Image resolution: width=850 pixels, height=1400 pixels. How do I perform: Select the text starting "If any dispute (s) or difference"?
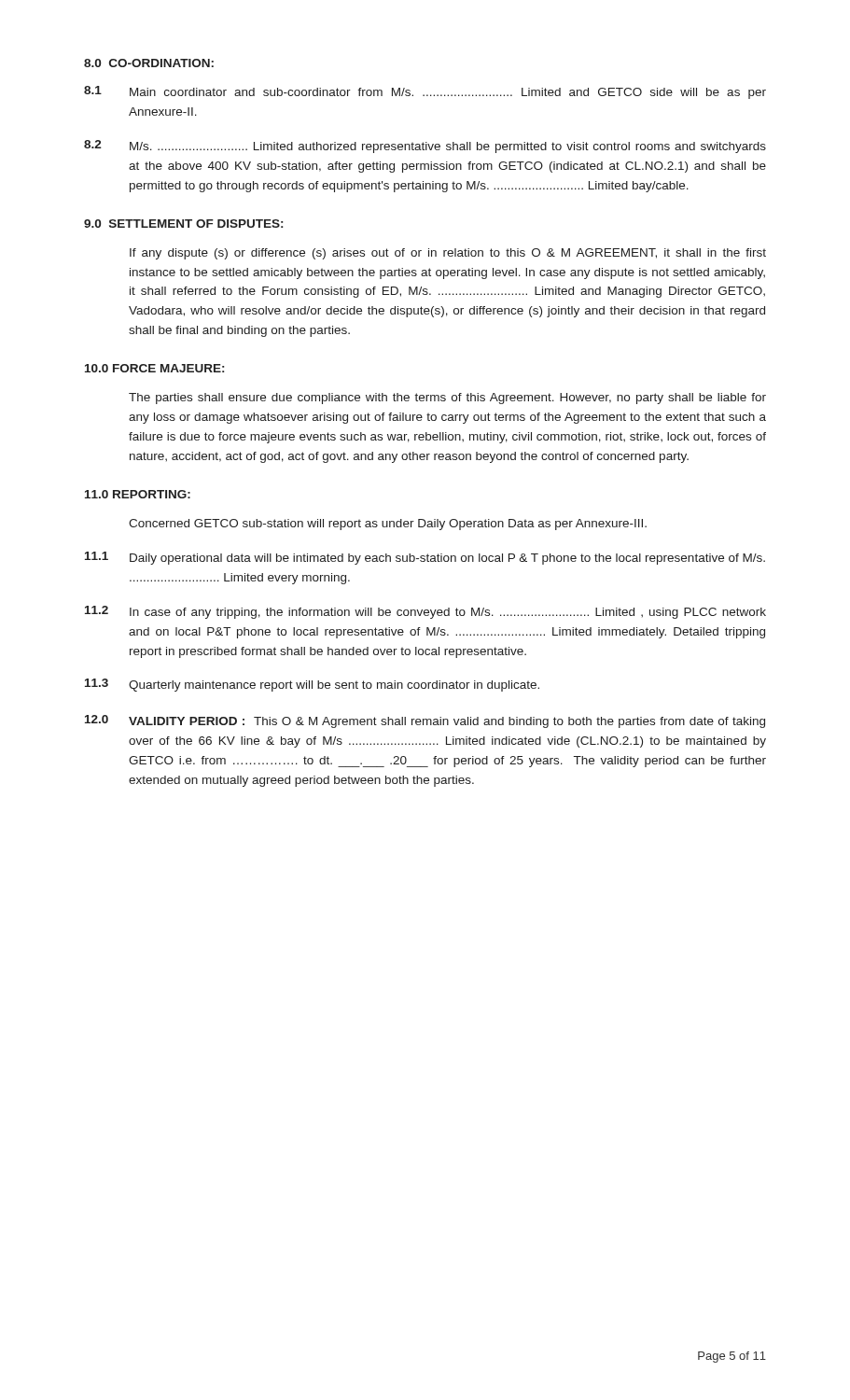click(447, 291)
